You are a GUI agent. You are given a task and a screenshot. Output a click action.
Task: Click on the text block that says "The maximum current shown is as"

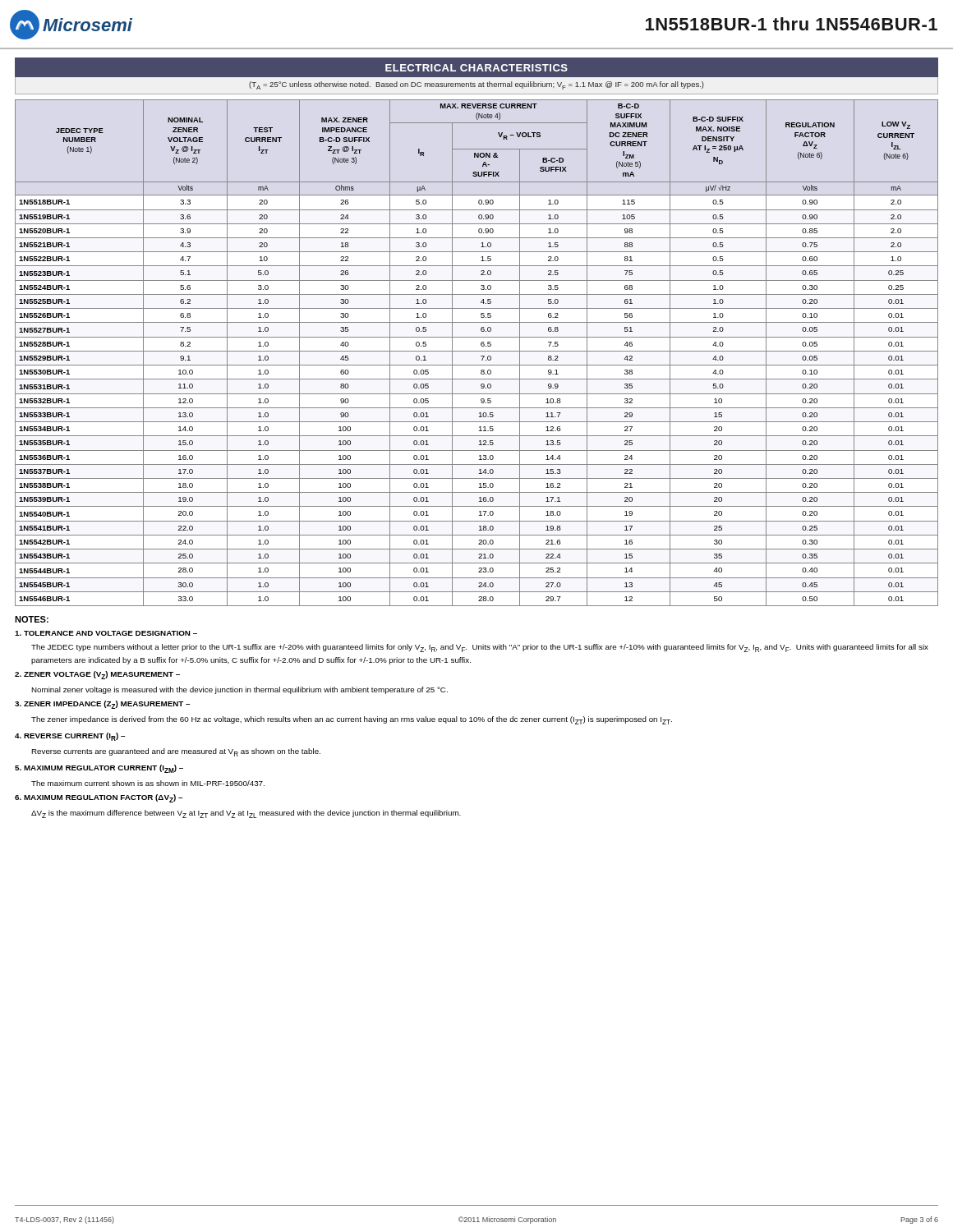148,783
